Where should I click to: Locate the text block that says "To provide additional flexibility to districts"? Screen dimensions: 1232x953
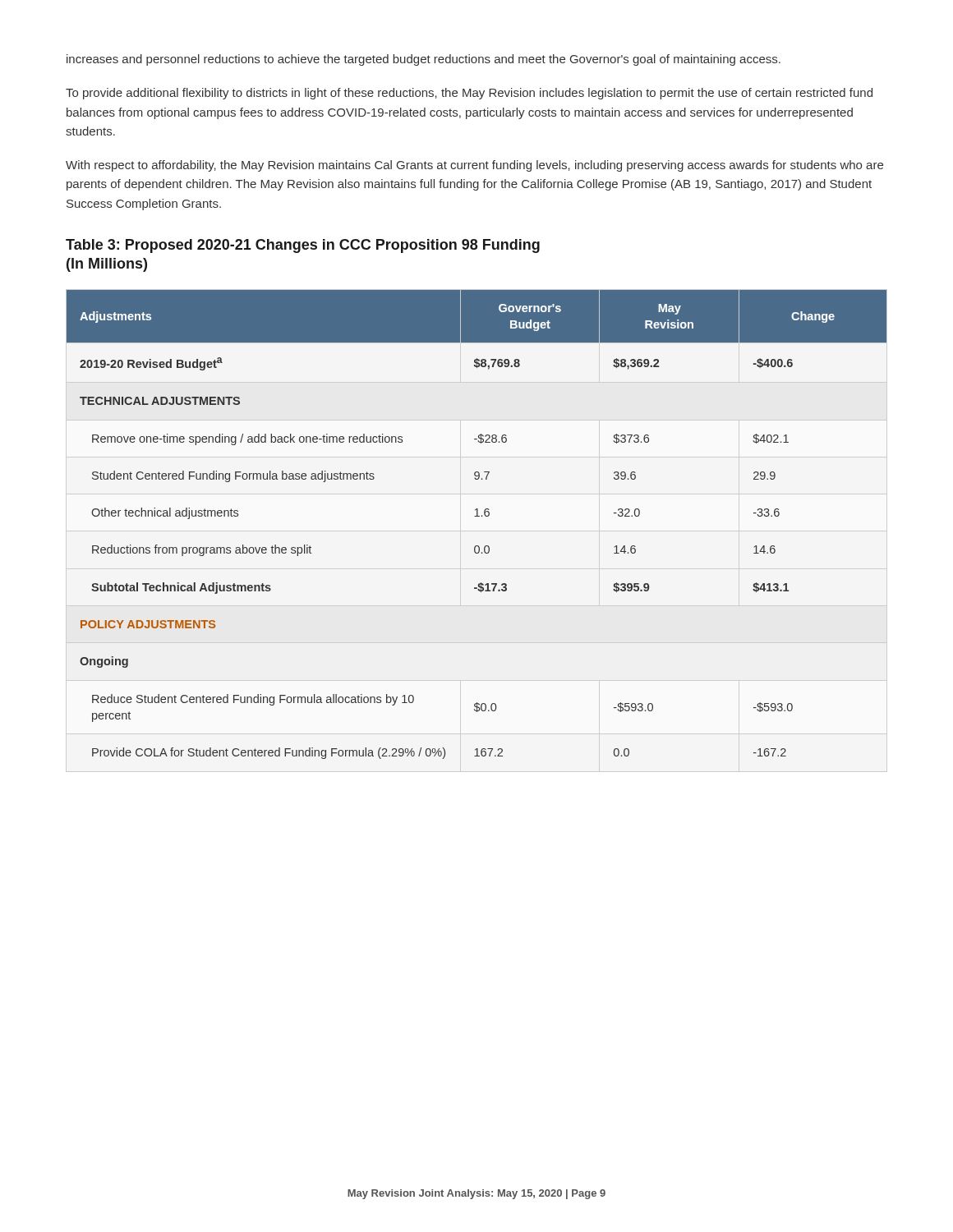point(470,112)
